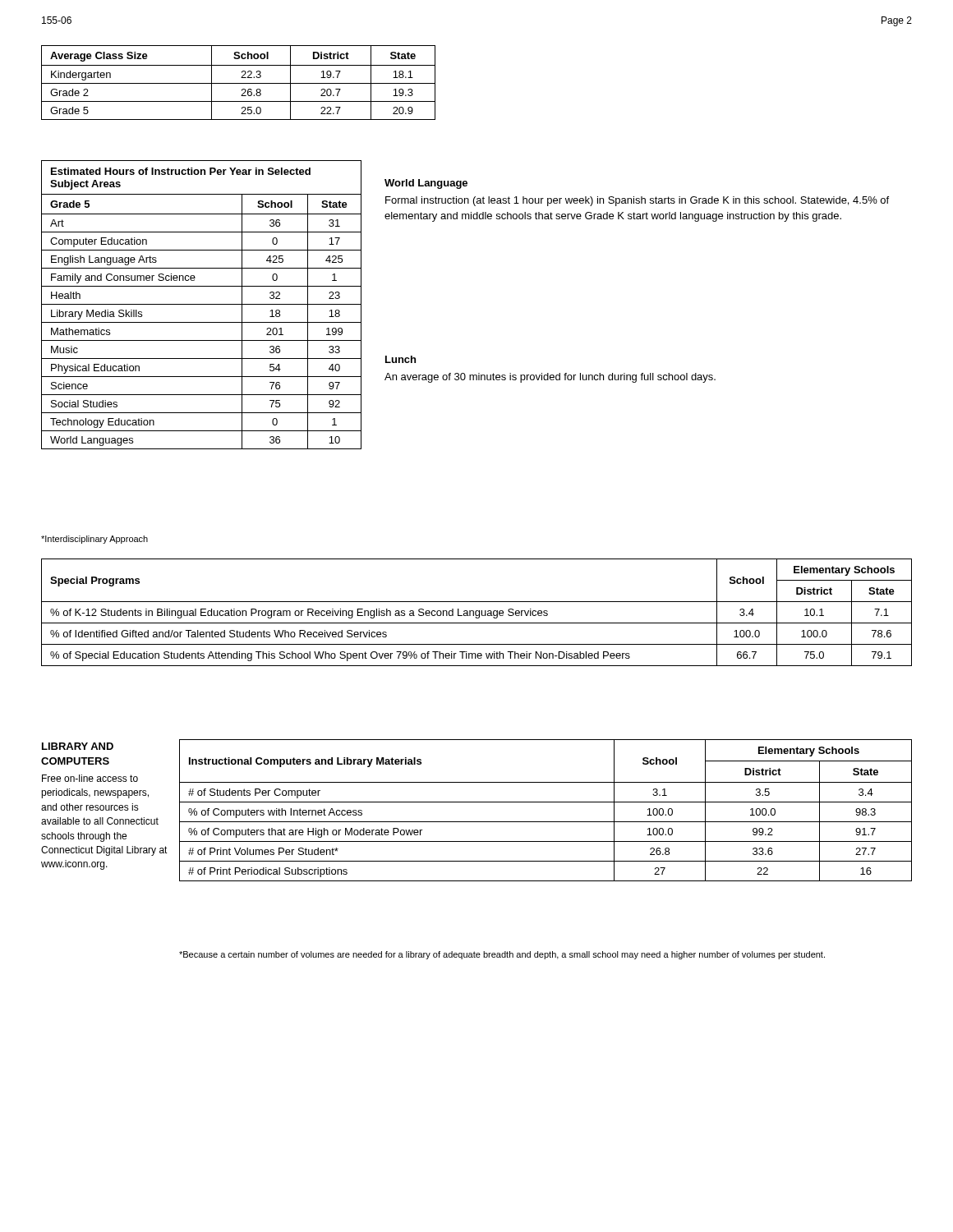The width and height of the screenshot is (953, 1232).
Task: Click on the text block starting "Free on-line access"
Action: (104, 821)
